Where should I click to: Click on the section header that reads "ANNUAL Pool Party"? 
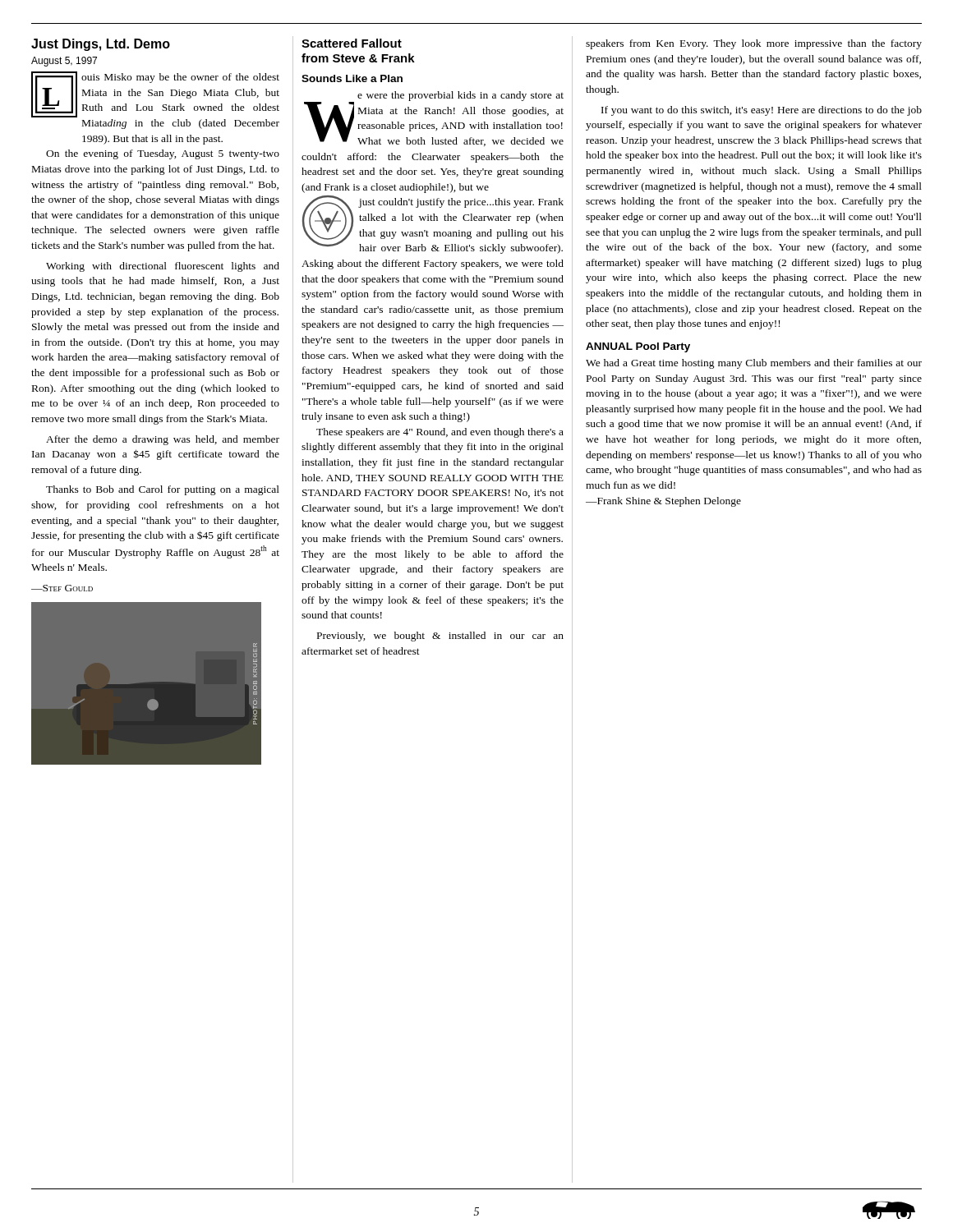pyautogui.click(x=638, y=347)
